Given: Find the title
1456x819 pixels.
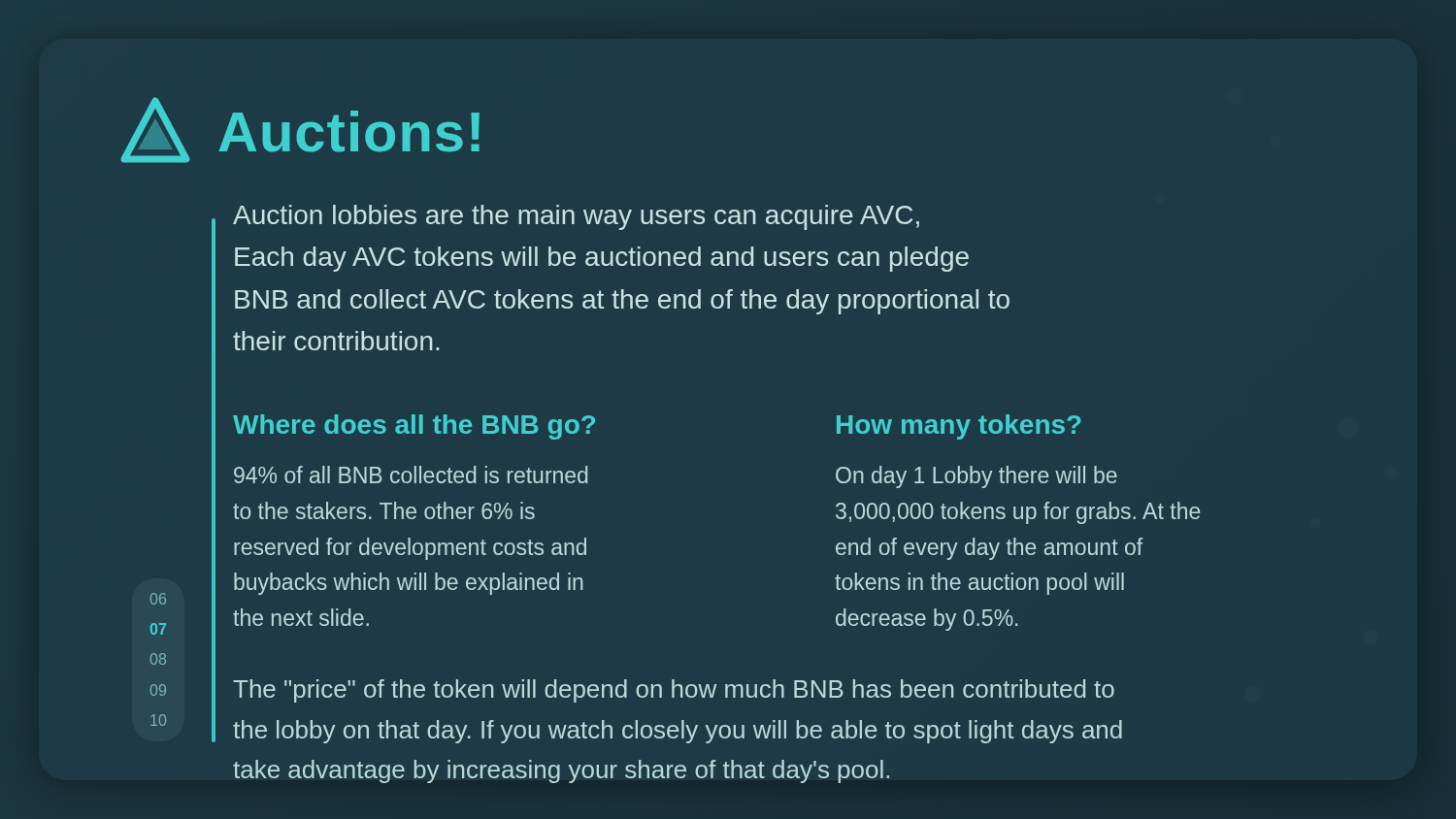Looking at the screenshot, I should click(x=301, y=132).
